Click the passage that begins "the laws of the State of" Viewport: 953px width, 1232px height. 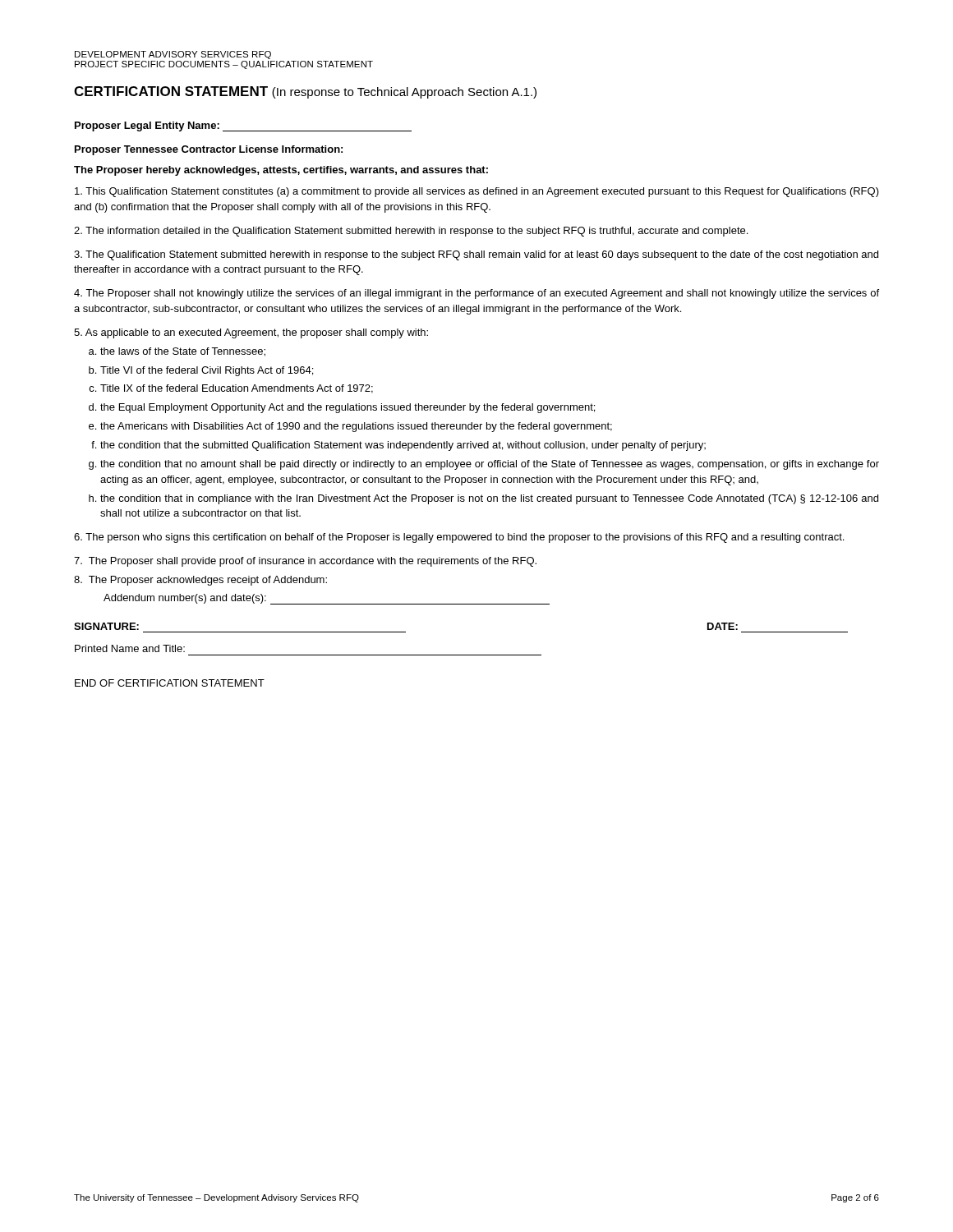pos(183,351)
